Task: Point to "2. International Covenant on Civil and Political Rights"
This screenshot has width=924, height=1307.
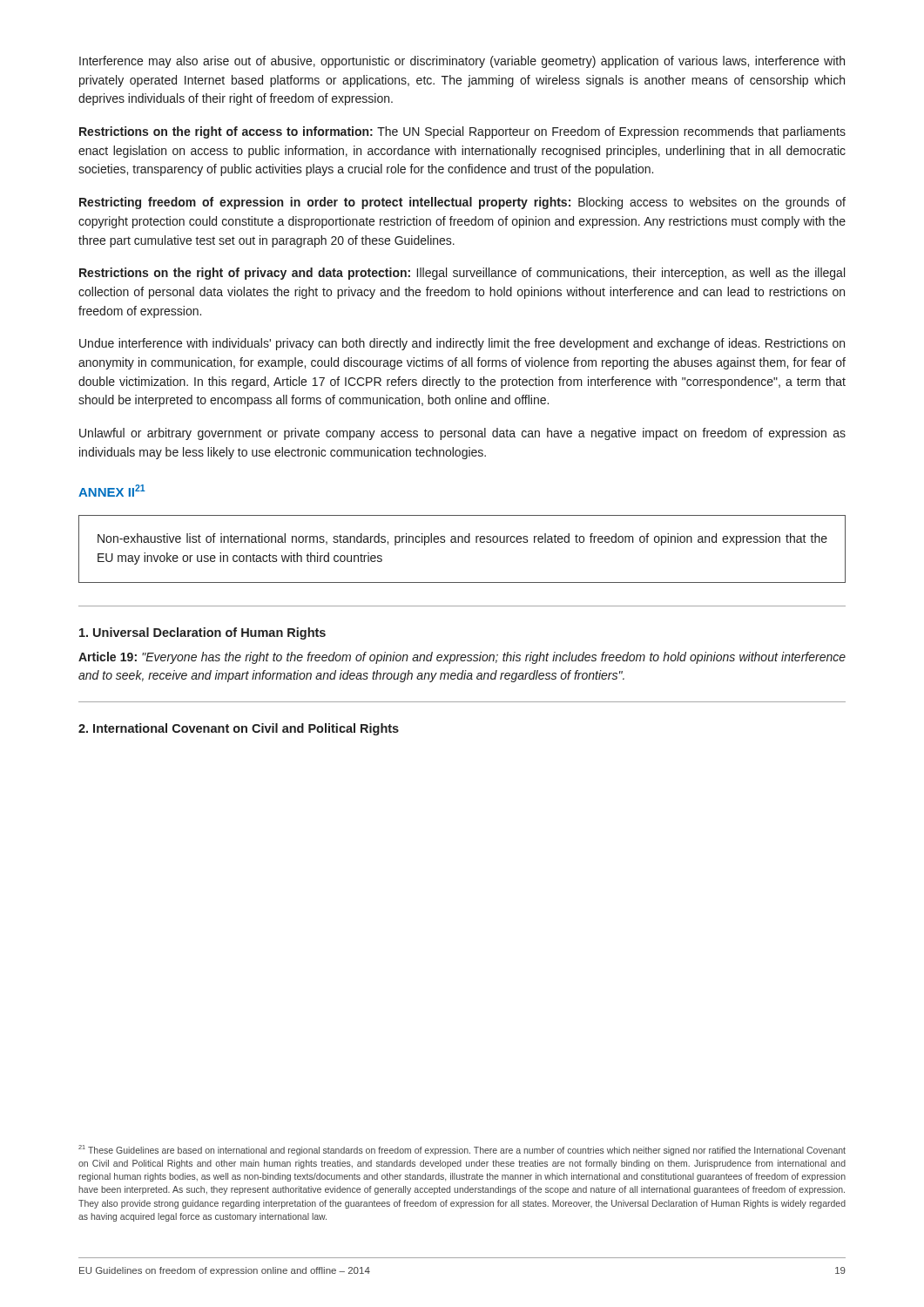Action: coord(239,729)
